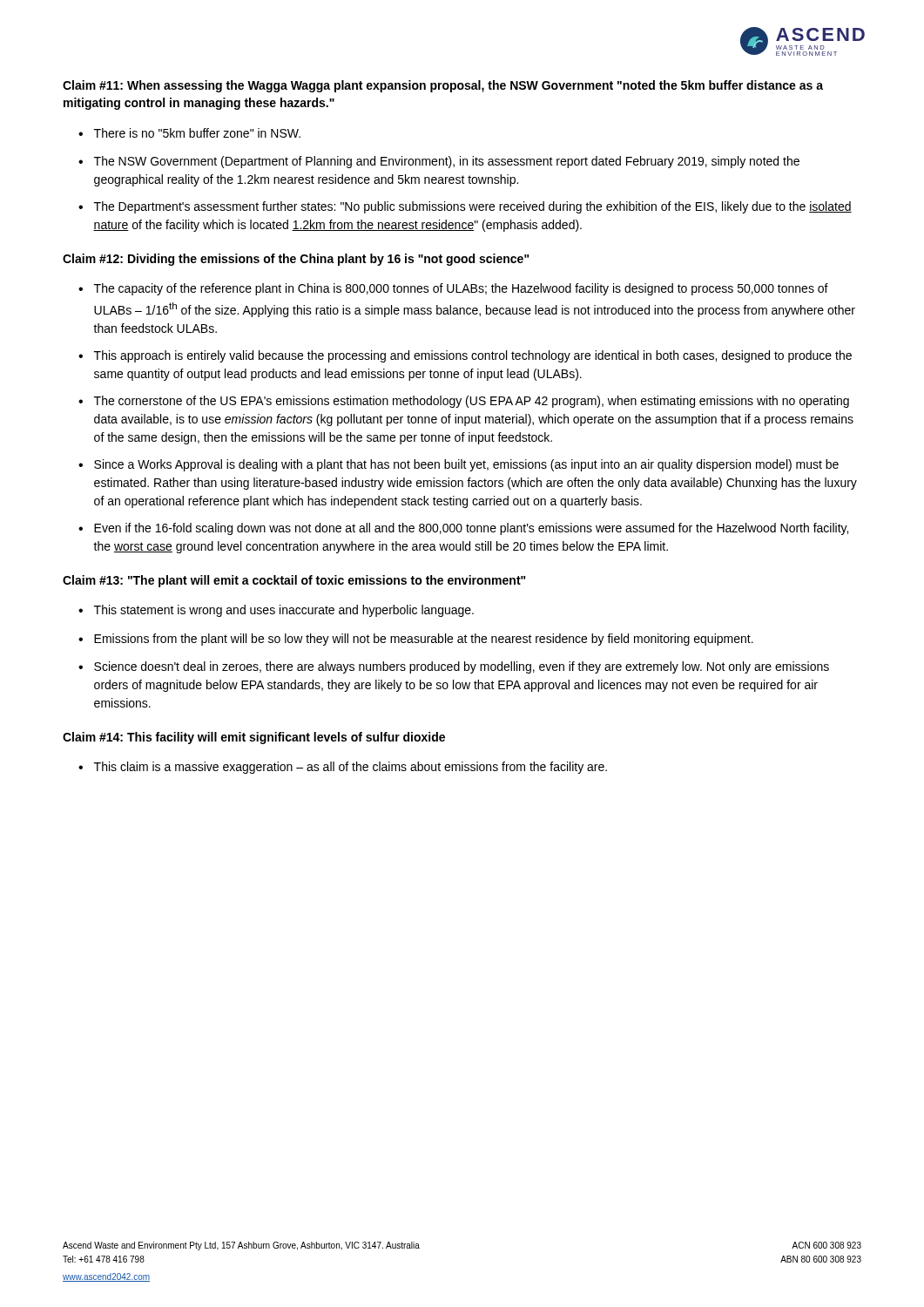
Task: Point to the block beginning "This approach is entirely valid because the processing"
Action: tap(477, 365)
